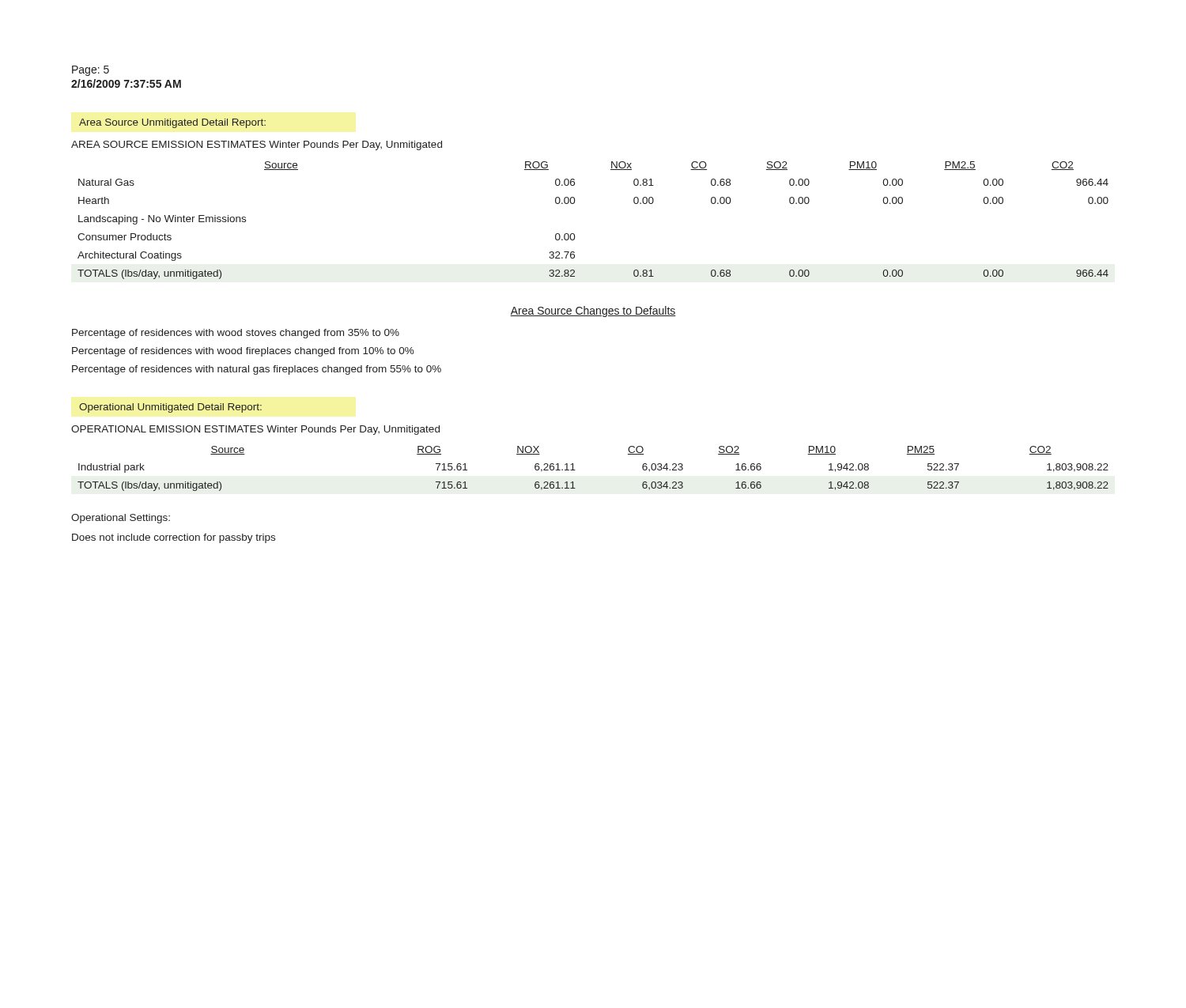
Task: Click the passage that begins "OPERATIONAL EMISSION ESTIMATES Winter Pounds"
Action: click(256, 429)
